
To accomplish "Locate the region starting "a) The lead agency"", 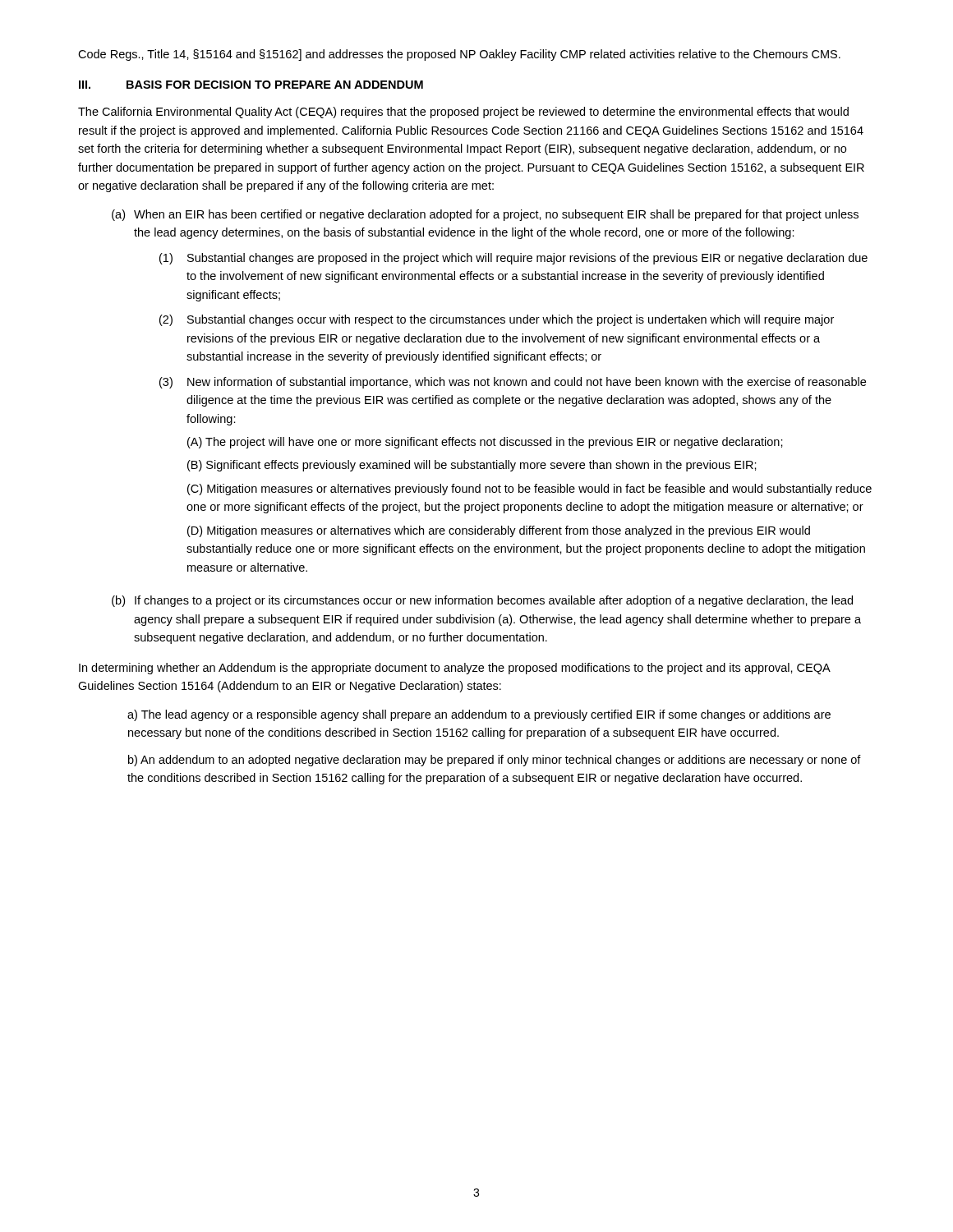I will (x=479, y=723).
